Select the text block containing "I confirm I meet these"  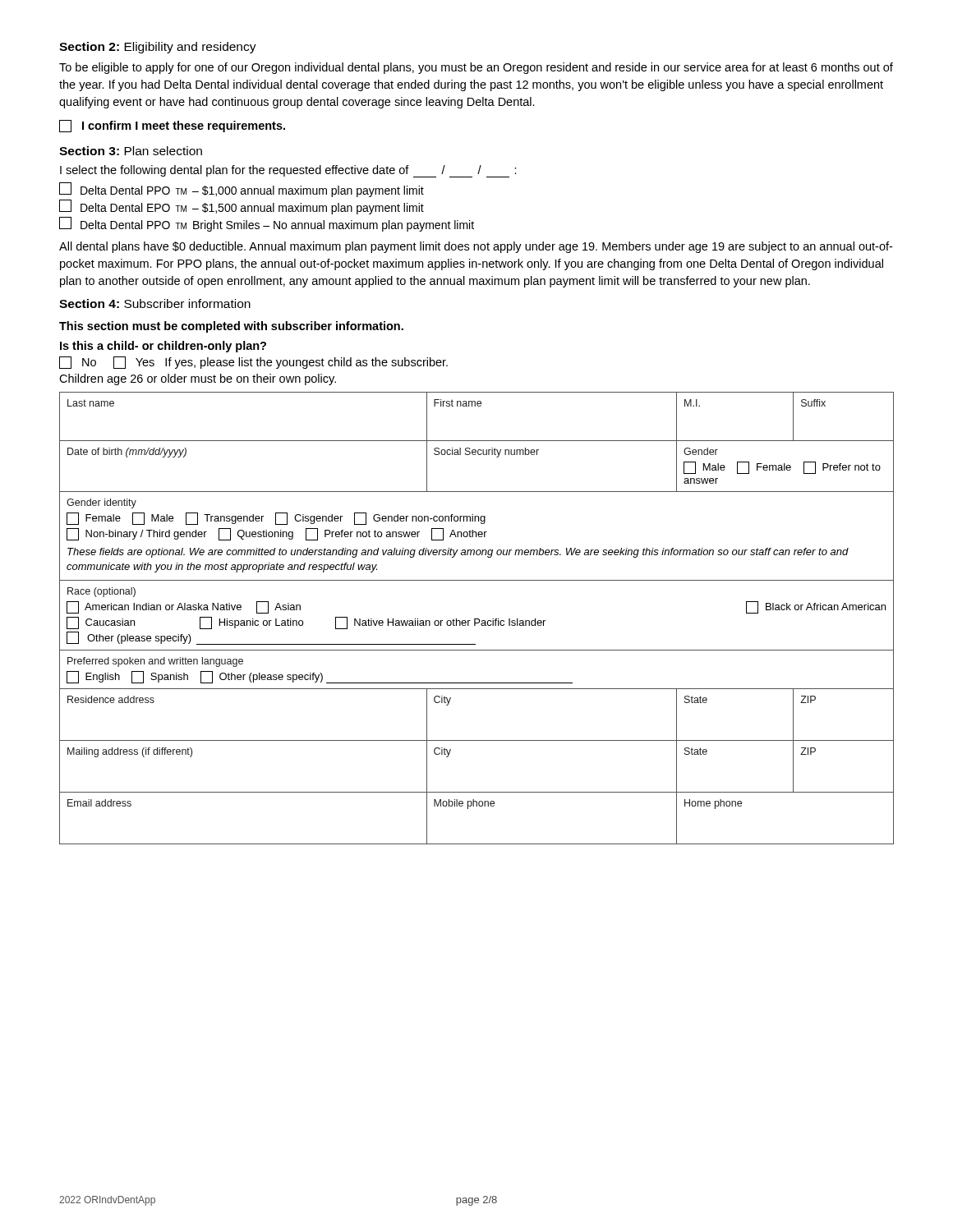tap(173, 126)
